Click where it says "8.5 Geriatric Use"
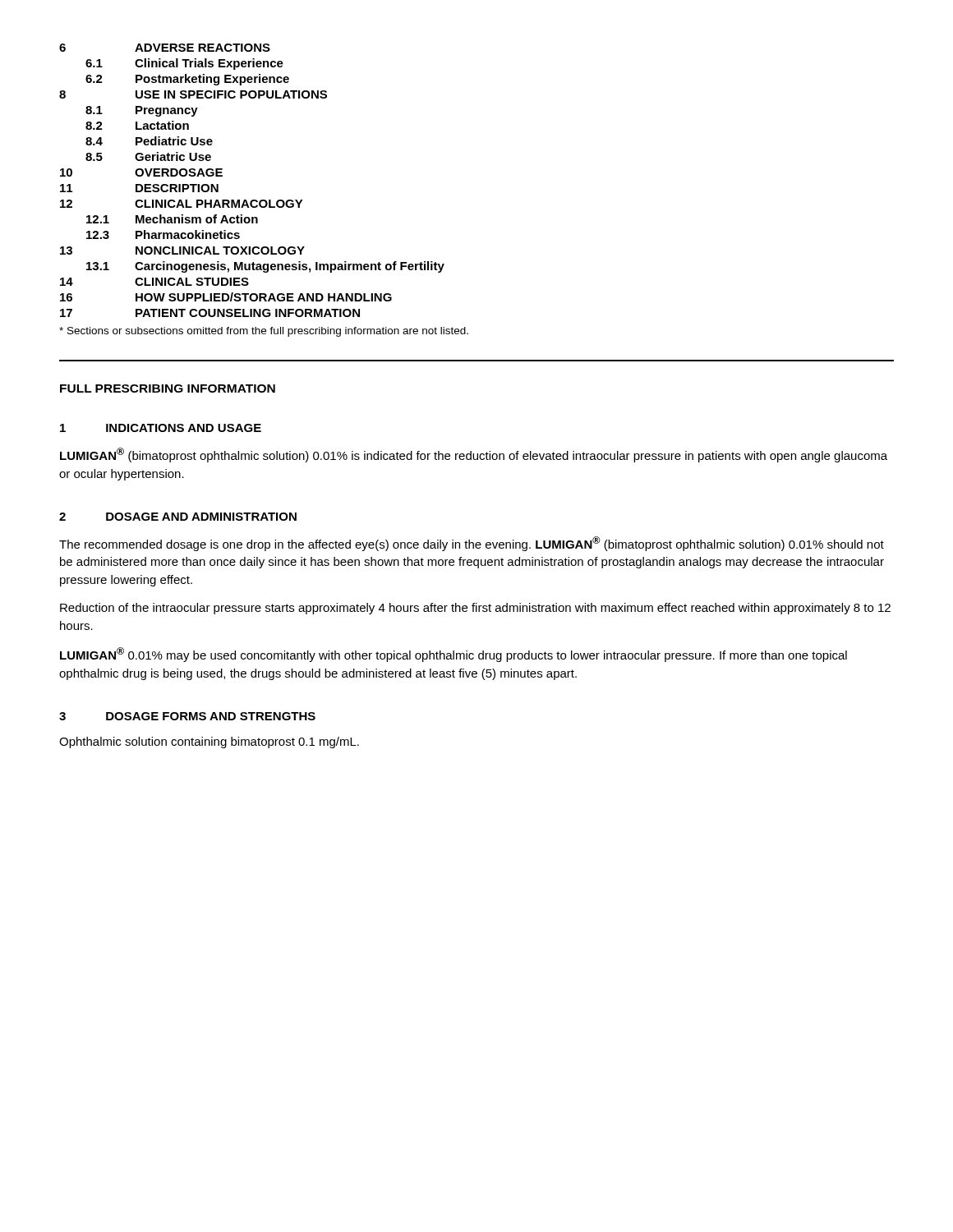This screenshot has width=953, height=1232. pos(148,156)
